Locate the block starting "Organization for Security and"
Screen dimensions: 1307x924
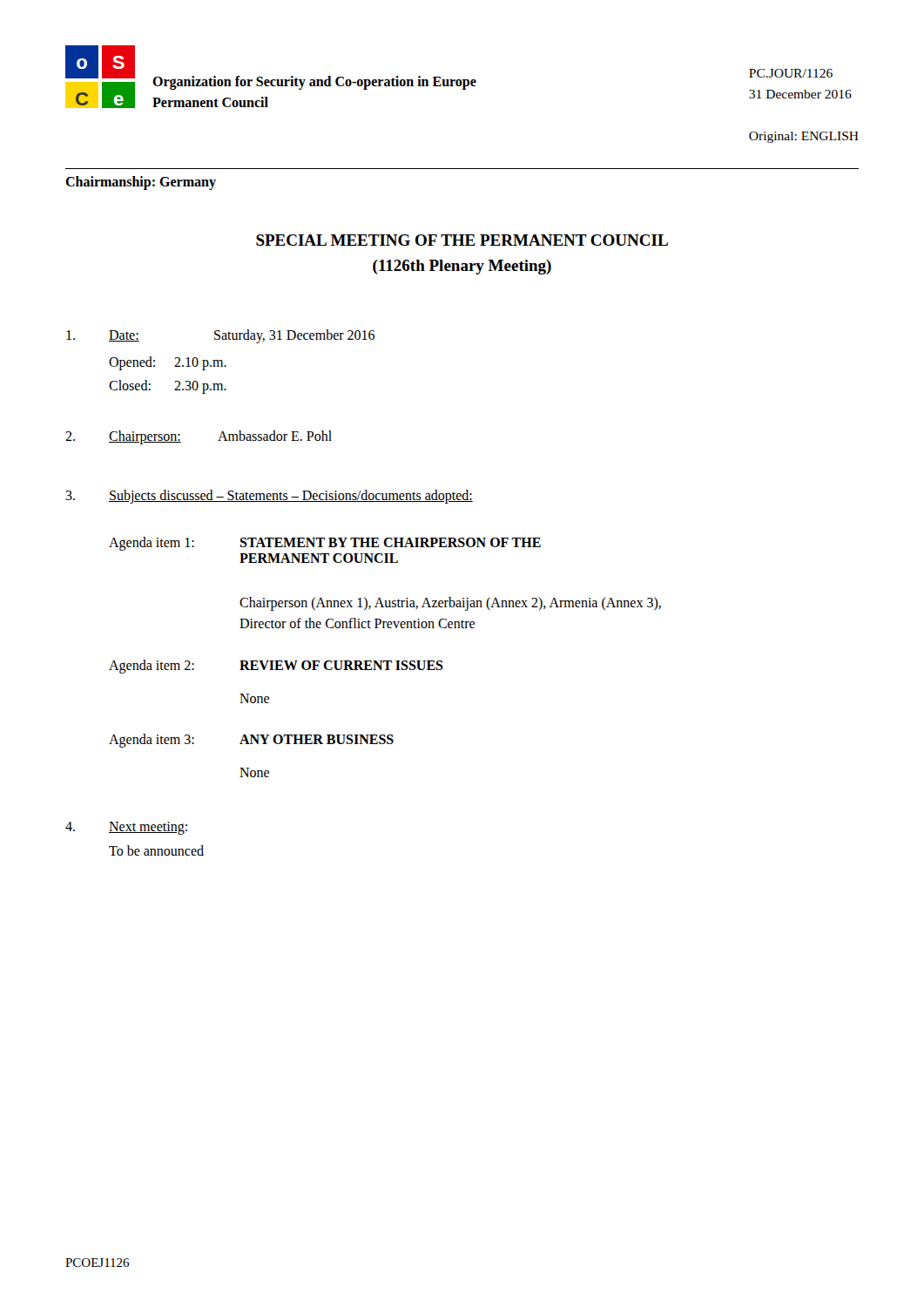[314, 92]
